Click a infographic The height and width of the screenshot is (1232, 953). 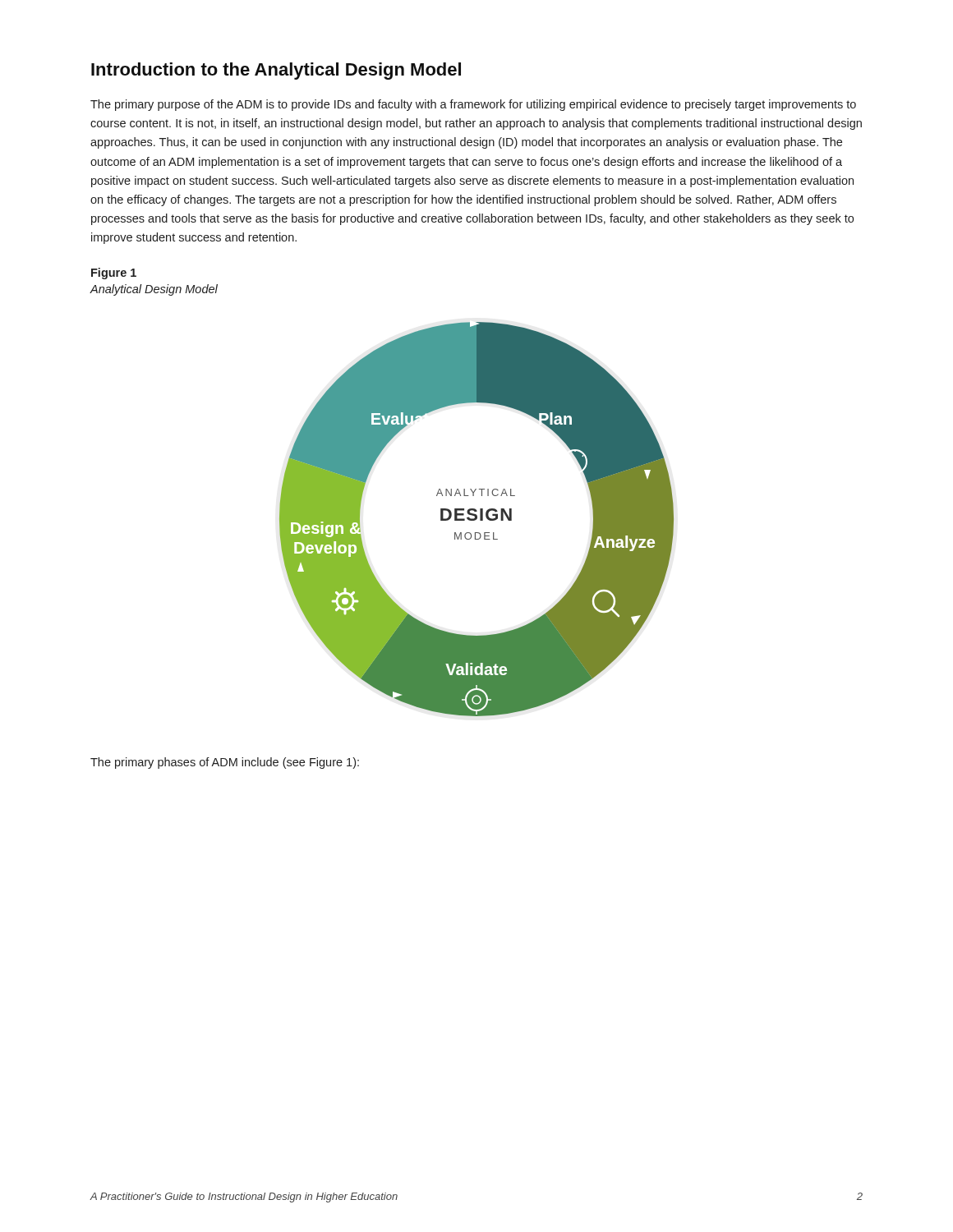pyautogui.click(x=476, y=519)
